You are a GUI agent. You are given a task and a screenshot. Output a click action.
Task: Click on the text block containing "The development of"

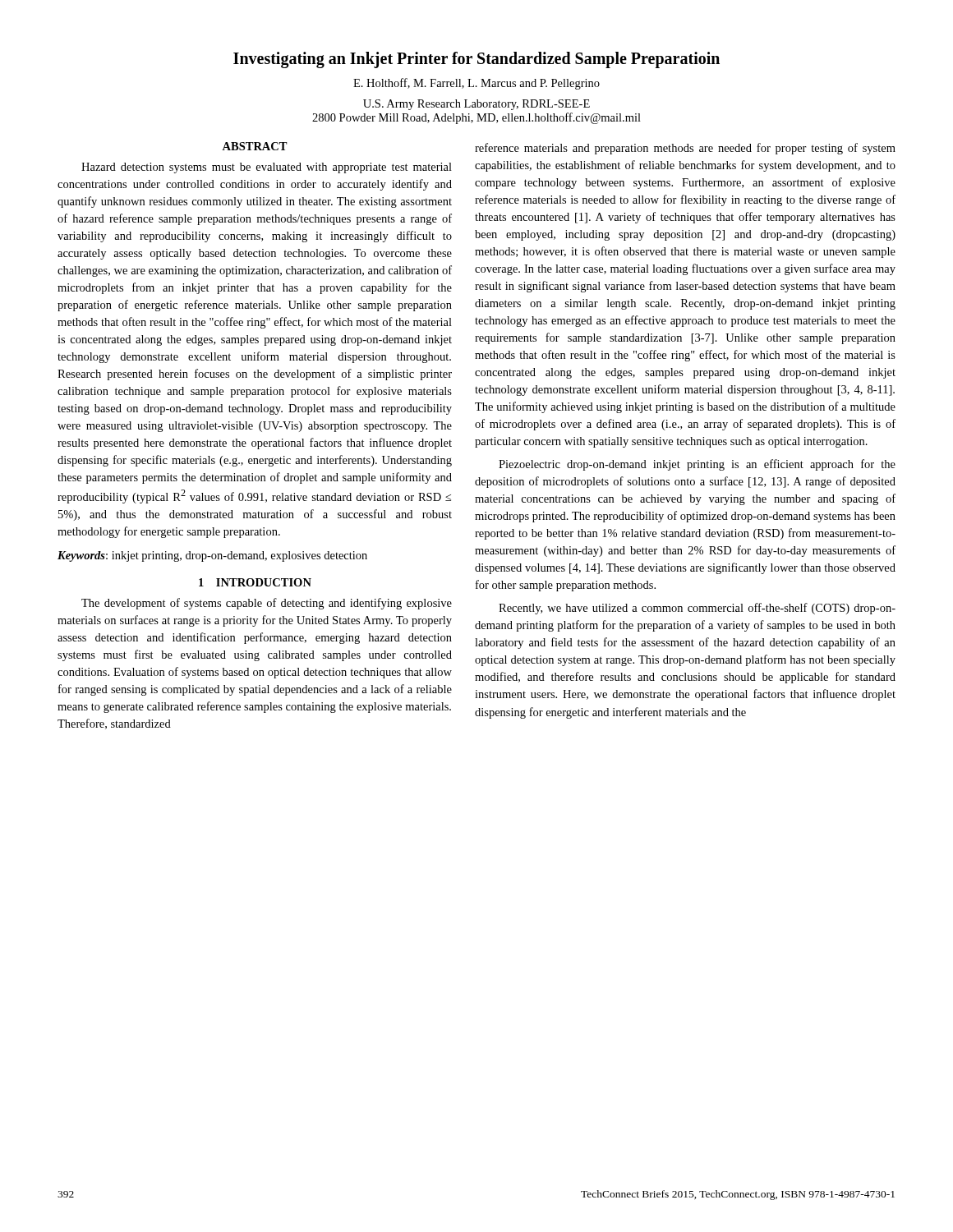(x=255, y=664)
